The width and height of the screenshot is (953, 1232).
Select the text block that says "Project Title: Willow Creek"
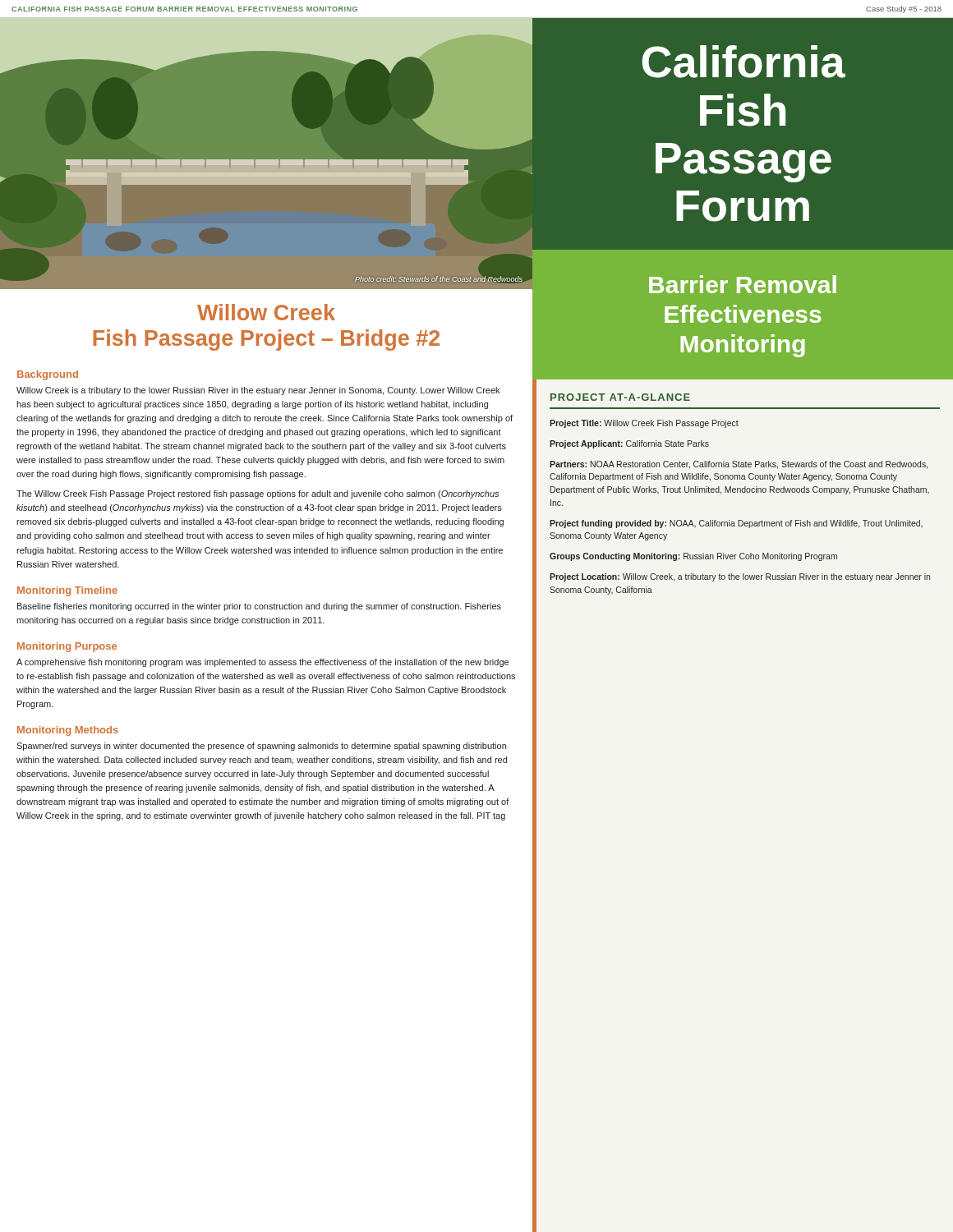[x=644, y=423]
